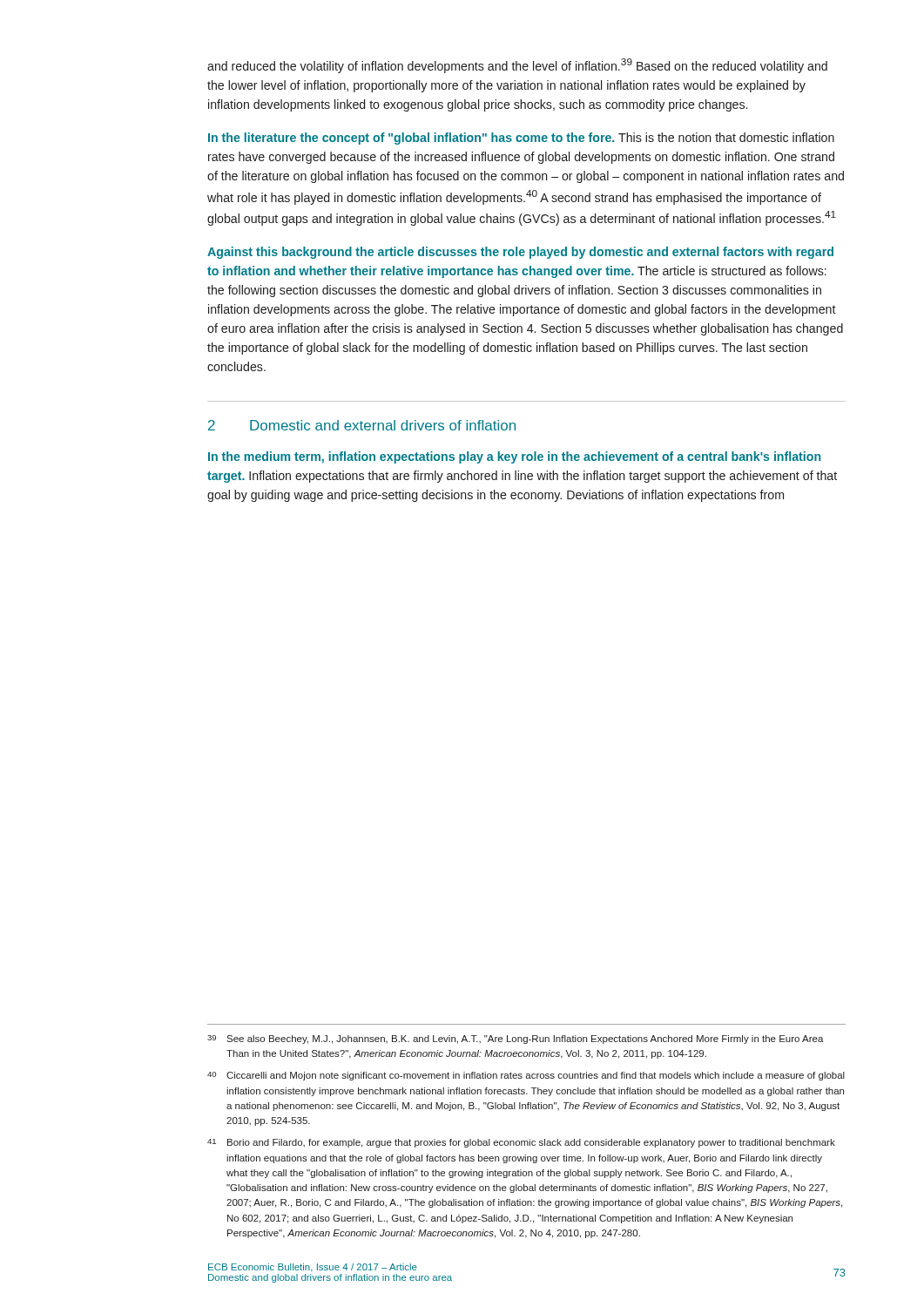924x1307 pixels.
Task: Locate the section header that reads "2 Domestic and"
Action: tap(362, 426)
